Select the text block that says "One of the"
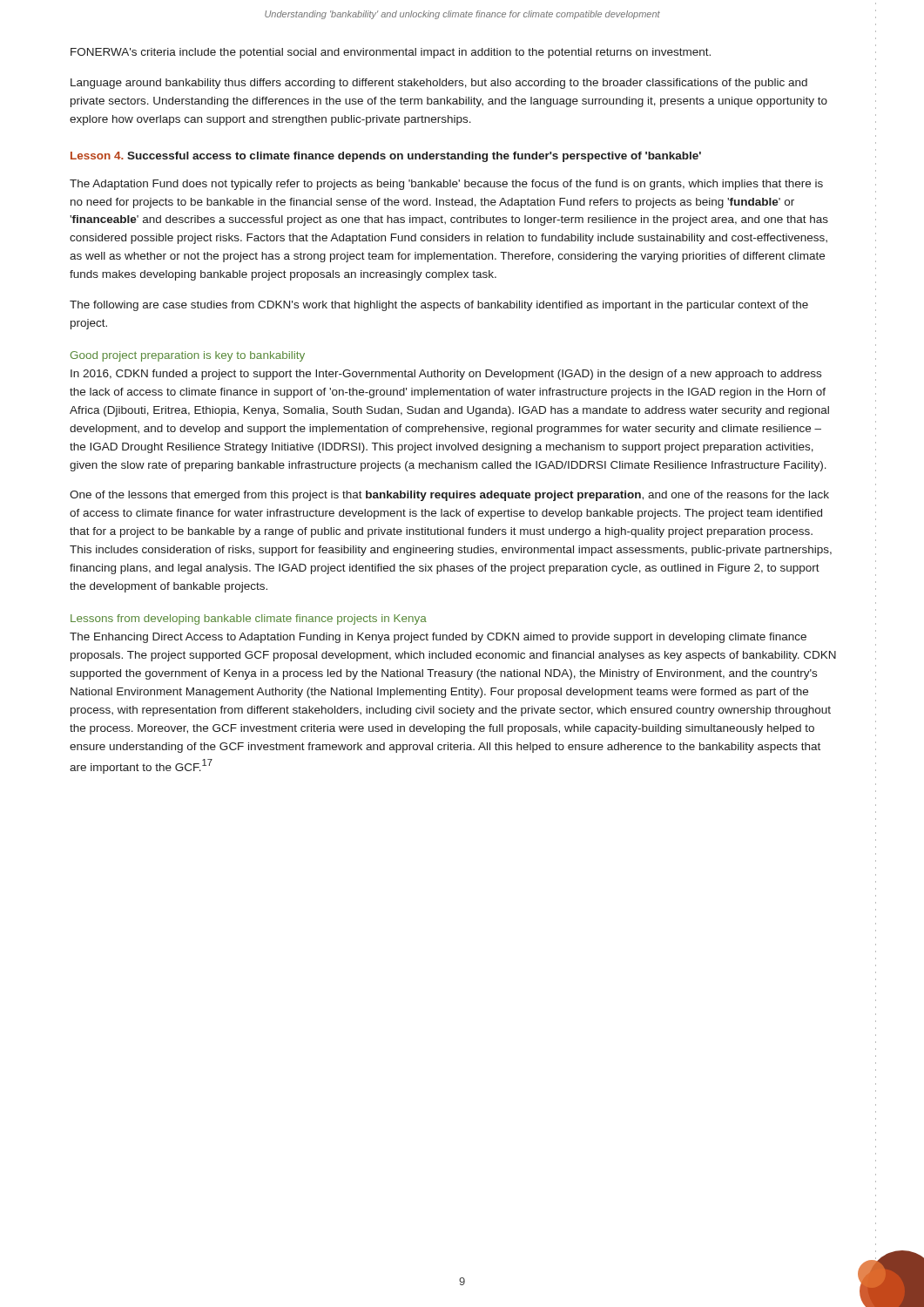Viewport: 924px width, 1307px height. pyautogui.click(x=451, y=541)
